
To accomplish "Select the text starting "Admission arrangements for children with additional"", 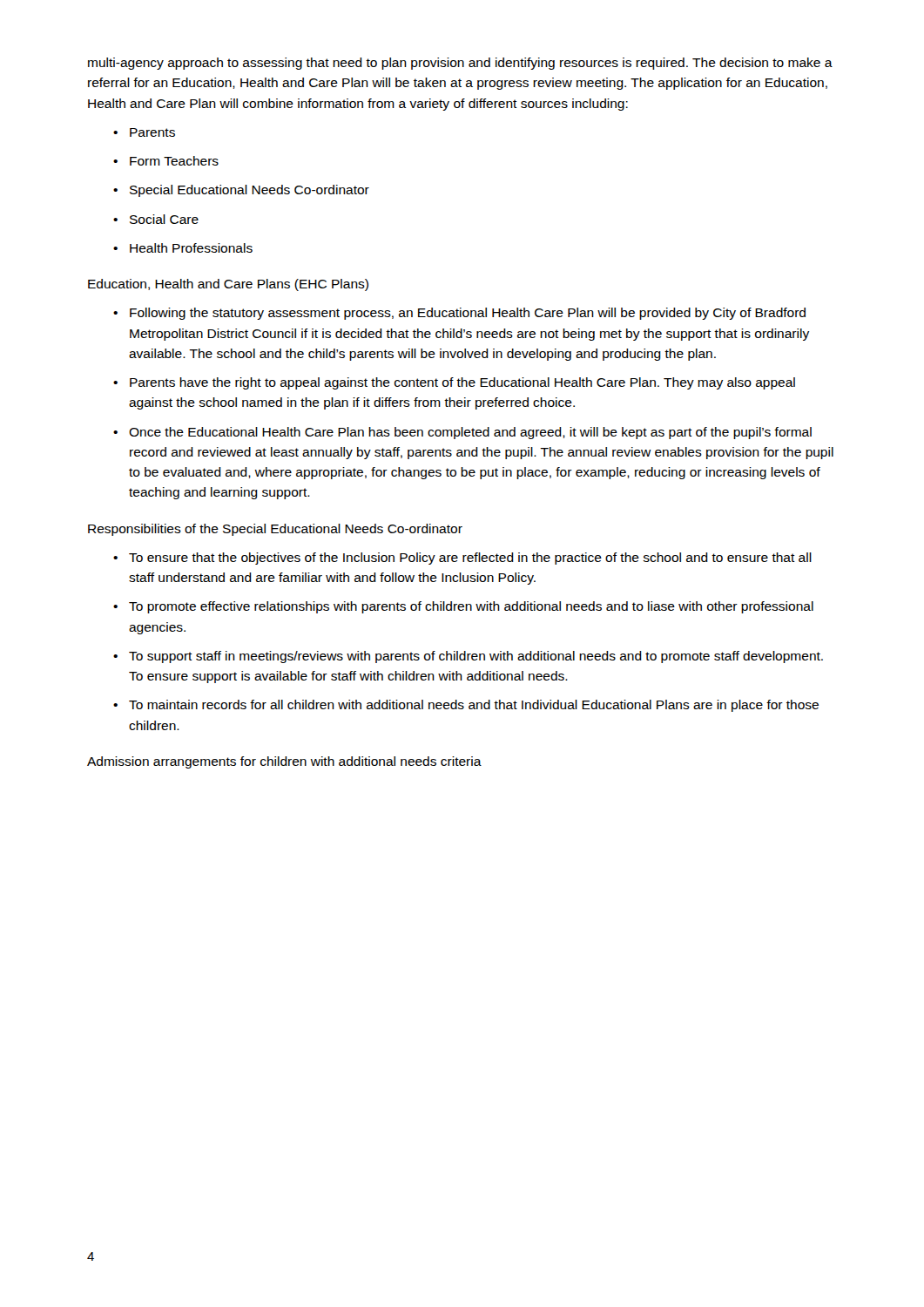I will (x=284, y=761).
